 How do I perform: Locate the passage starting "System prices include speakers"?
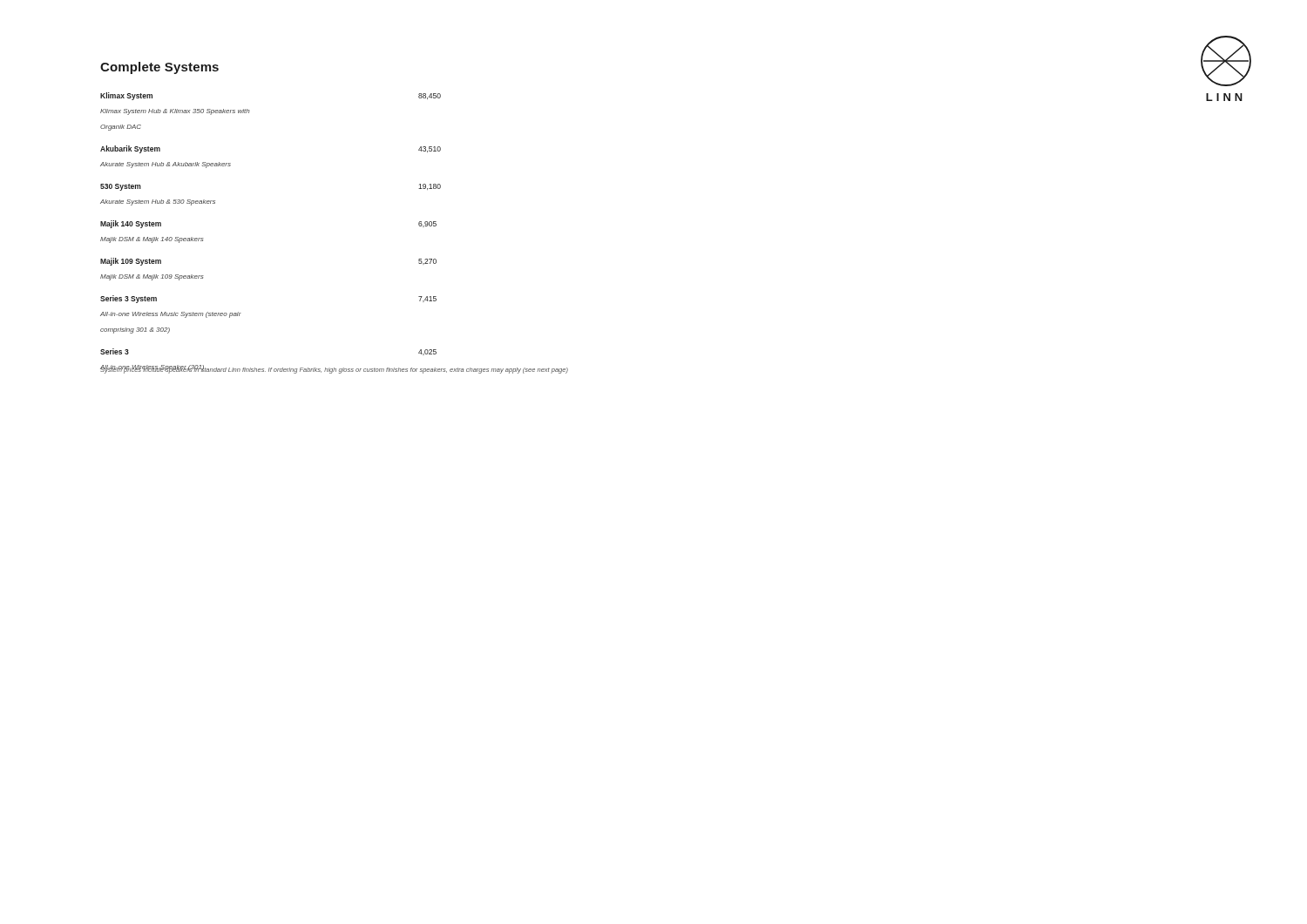click(334, 370)
